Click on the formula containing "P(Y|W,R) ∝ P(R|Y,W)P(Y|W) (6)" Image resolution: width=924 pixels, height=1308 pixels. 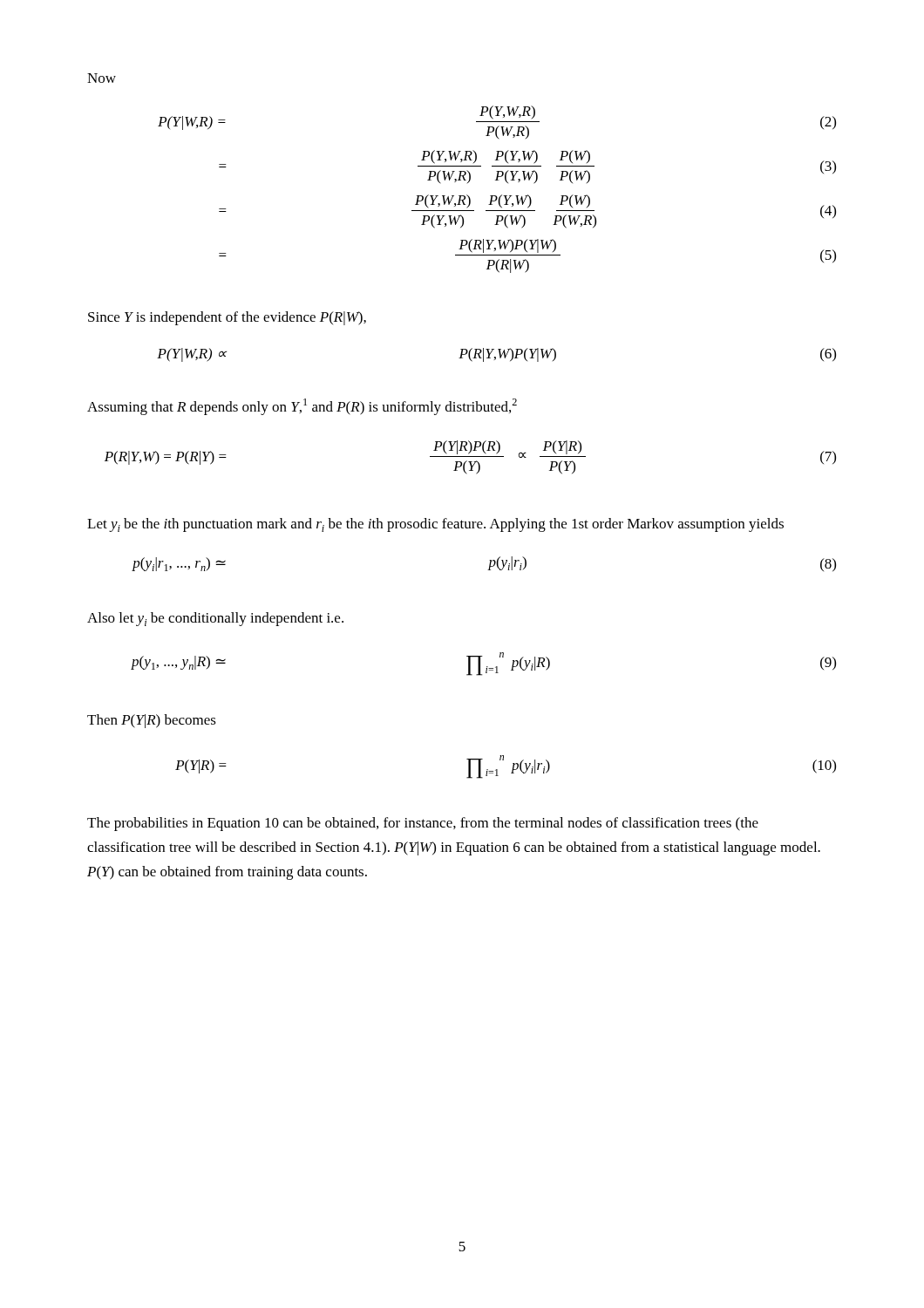pyautogui.click(x=462, y=354)
